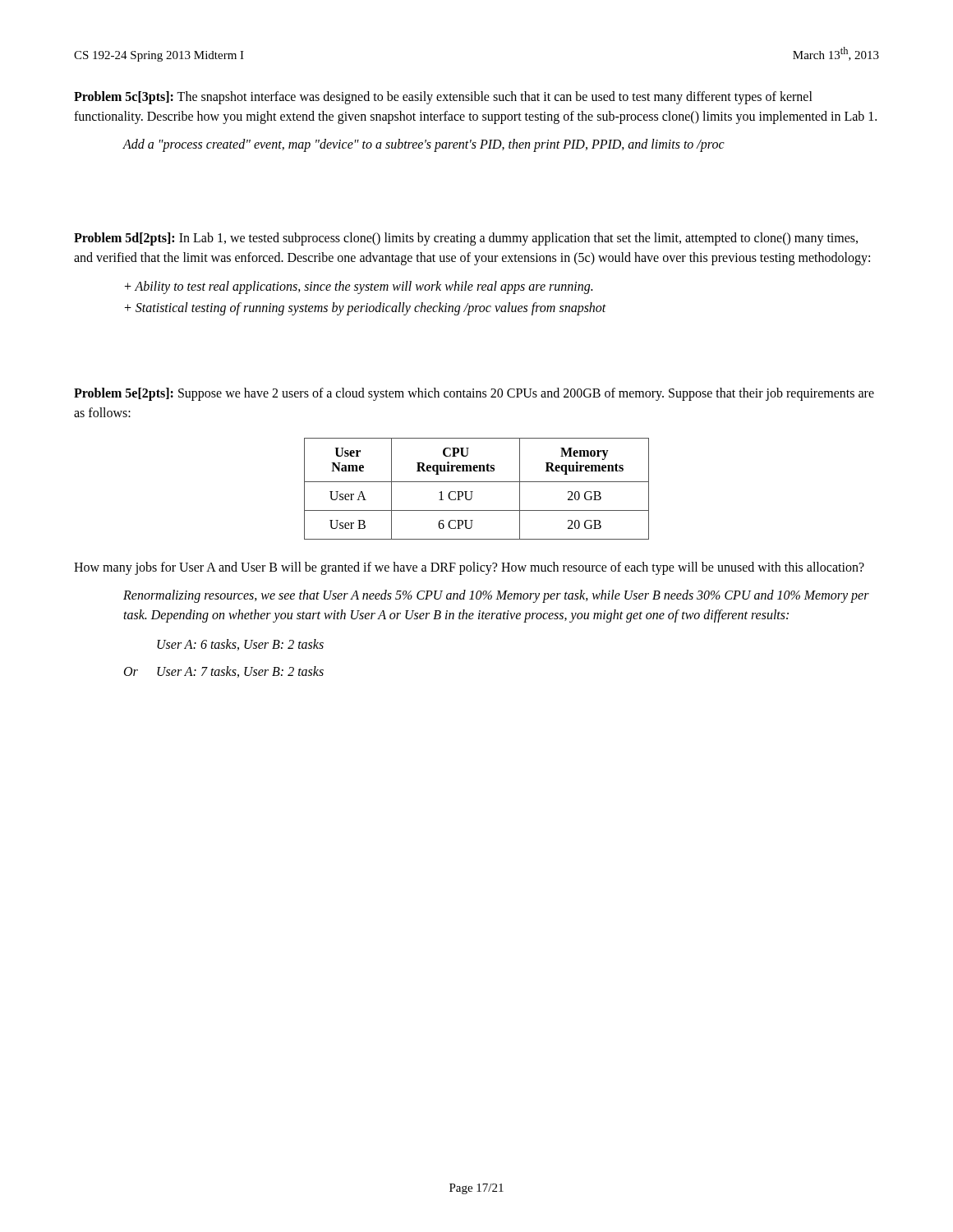Locate the text block with the text "How many jobs"
This screenshot has width=953, height=1232.
tap(469, 567)
